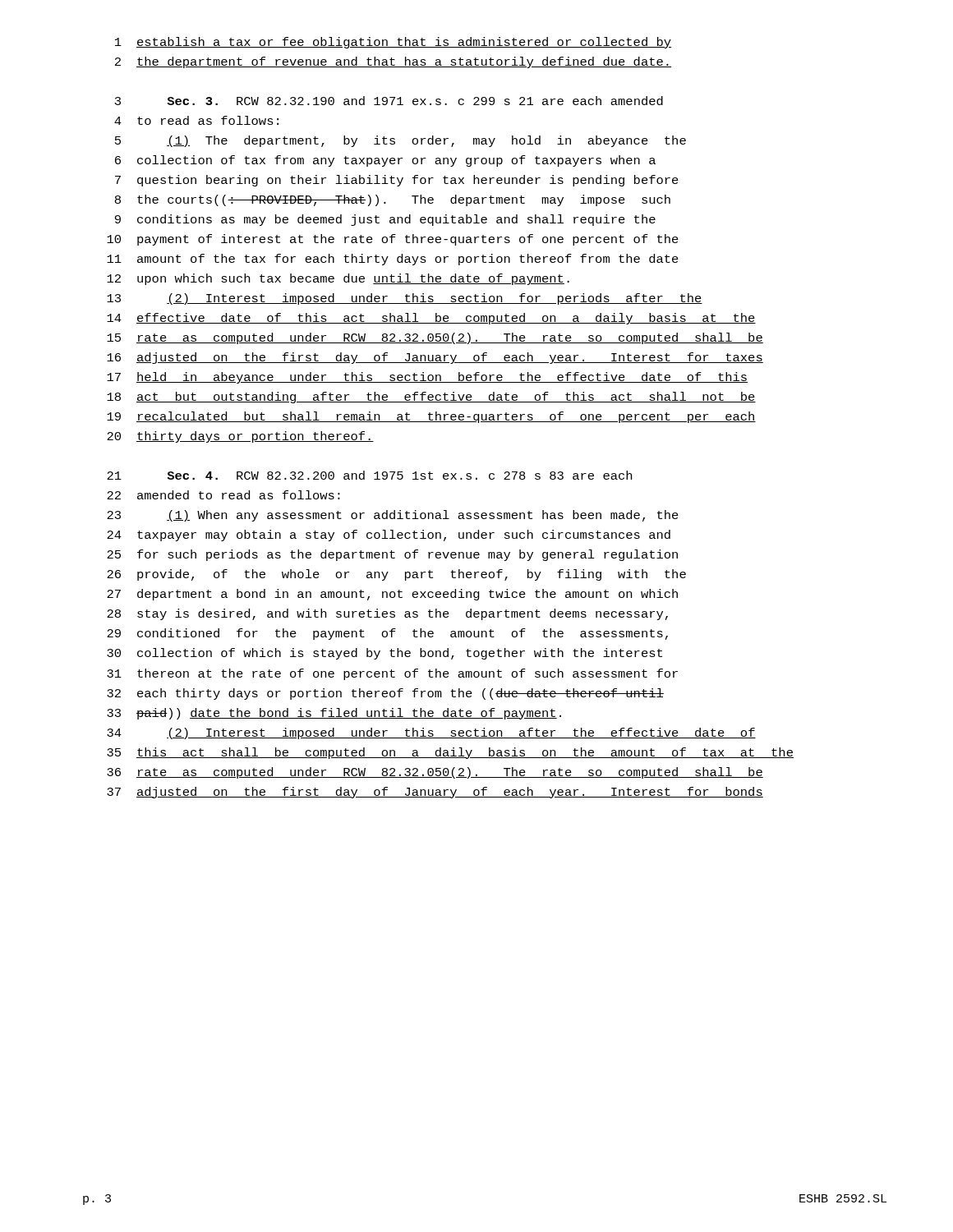Screen dimensions: 1232x953
Task: Navigate to the passage starting "36 rate as computed under RCW"
Action: 485,773
